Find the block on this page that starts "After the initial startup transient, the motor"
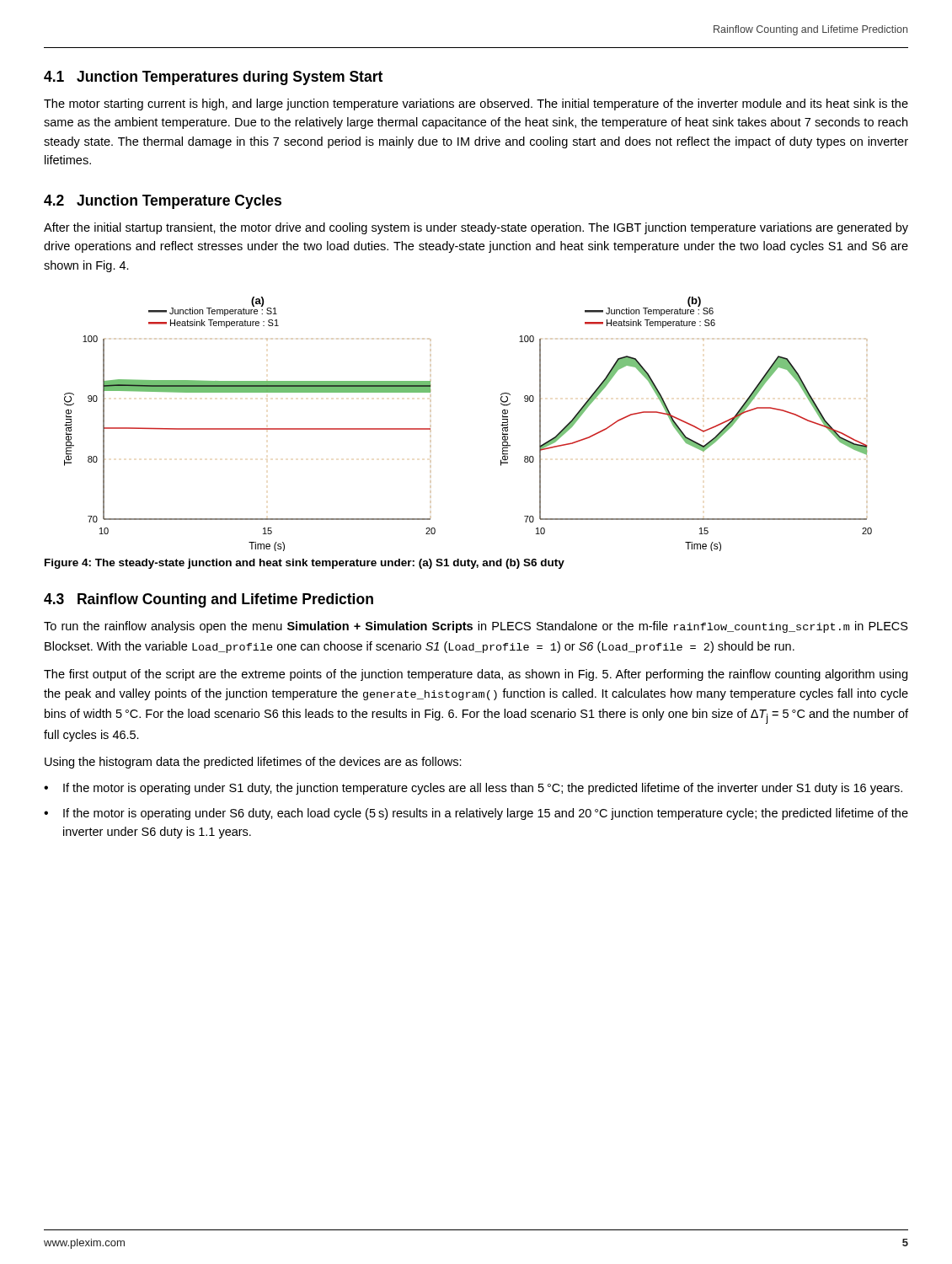952x1264 pixels. point(476,246)
